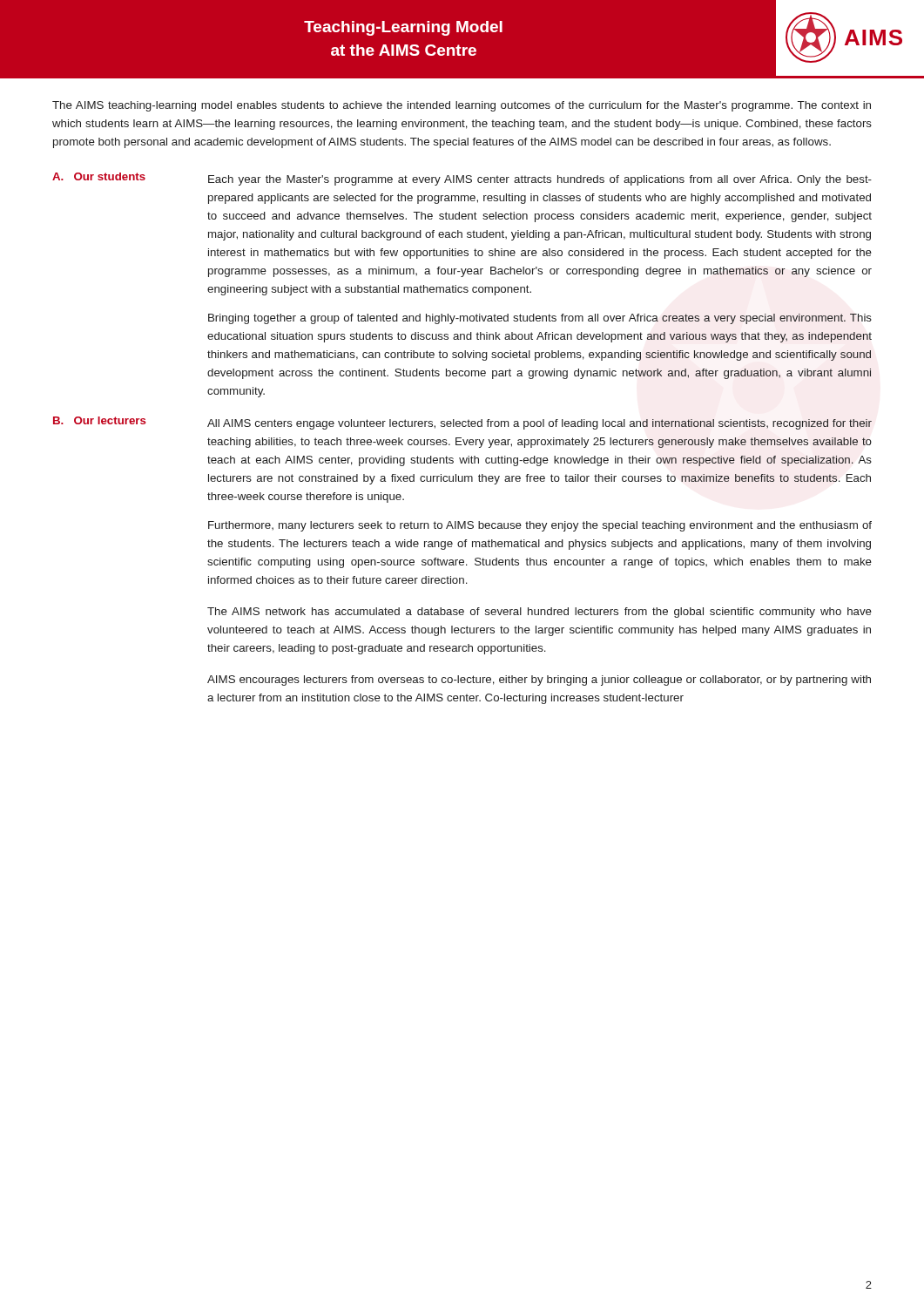Locate the text block that reads "The AIMS teaching-learning model"
Screen dimensions: 1307x924
(x=462, y=123)
